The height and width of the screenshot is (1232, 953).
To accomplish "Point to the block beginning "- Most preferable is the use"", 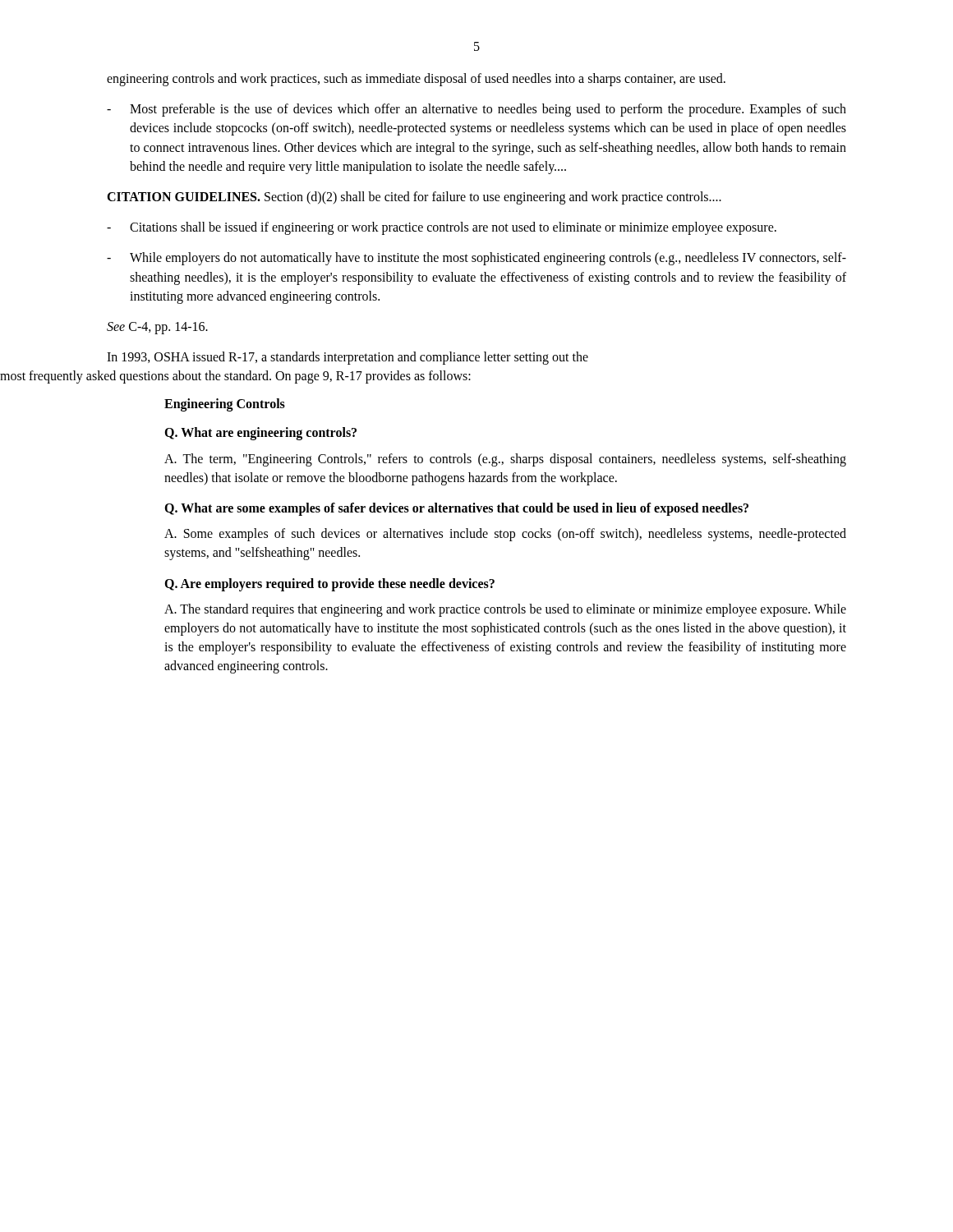I will click(x=476, y=138).
